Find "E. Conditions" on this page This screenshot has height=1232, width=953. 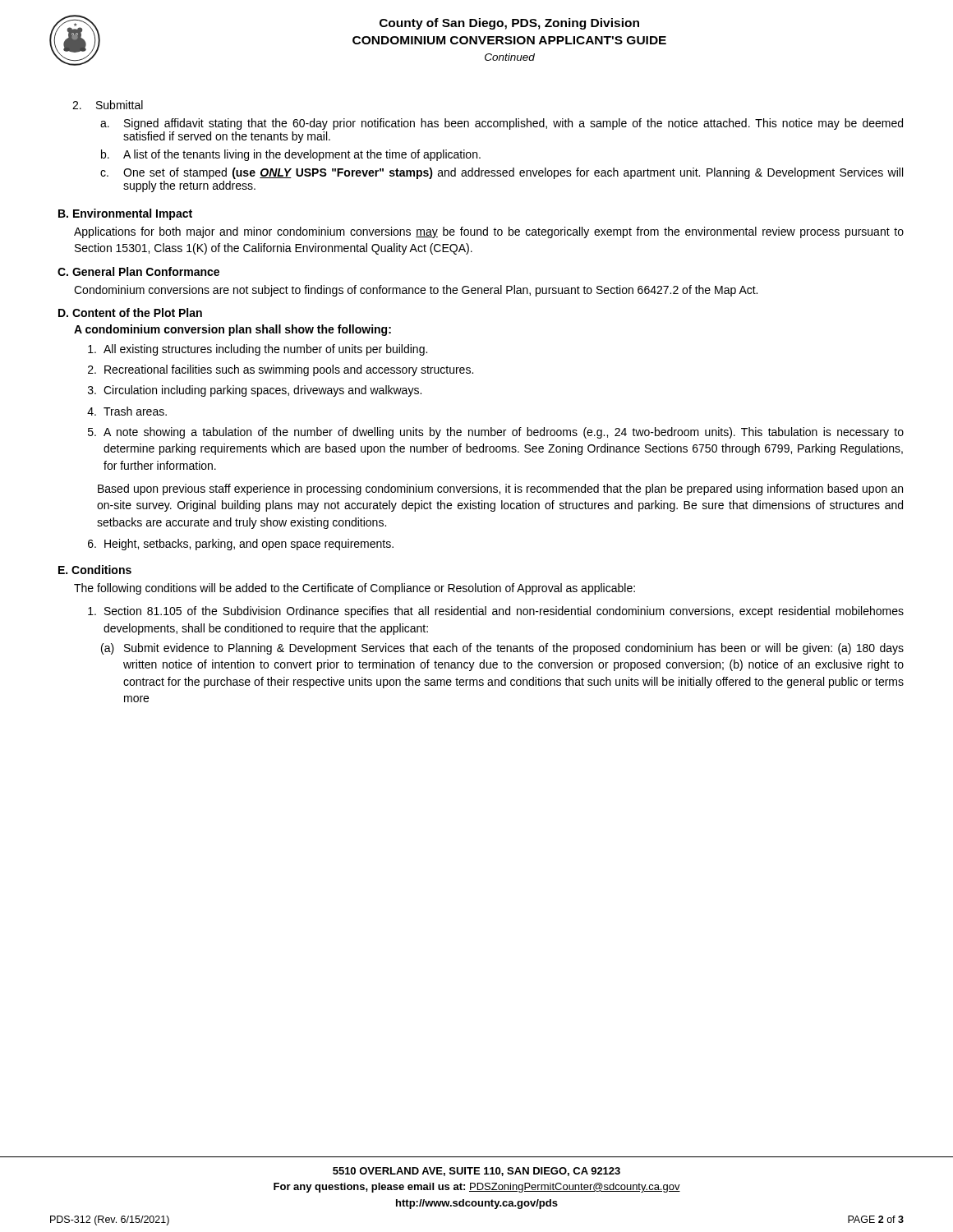click(x=95, y=570)
